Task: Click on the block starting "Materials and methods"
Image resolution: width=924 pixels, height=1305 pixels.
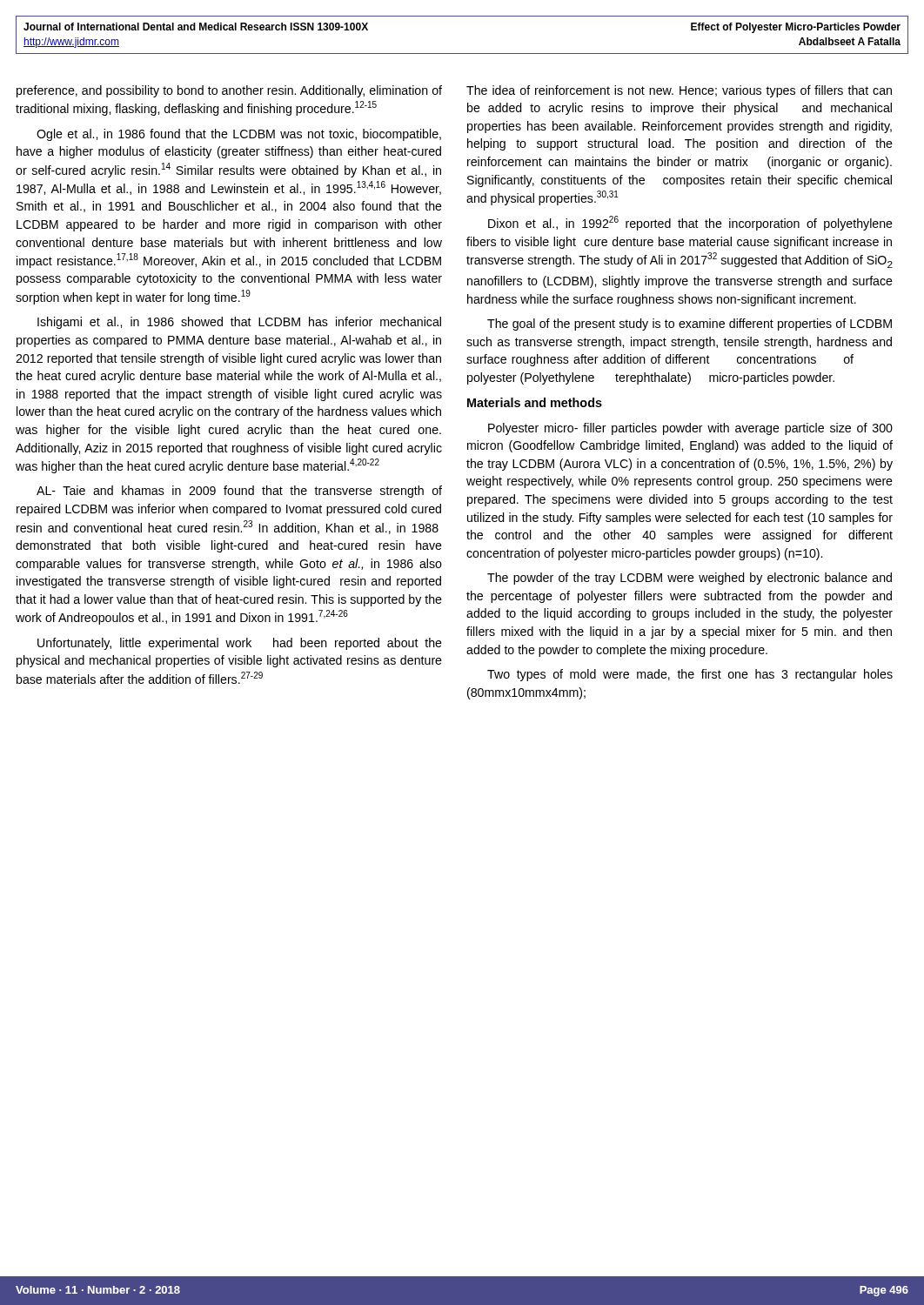Action: tap(535, 402)
